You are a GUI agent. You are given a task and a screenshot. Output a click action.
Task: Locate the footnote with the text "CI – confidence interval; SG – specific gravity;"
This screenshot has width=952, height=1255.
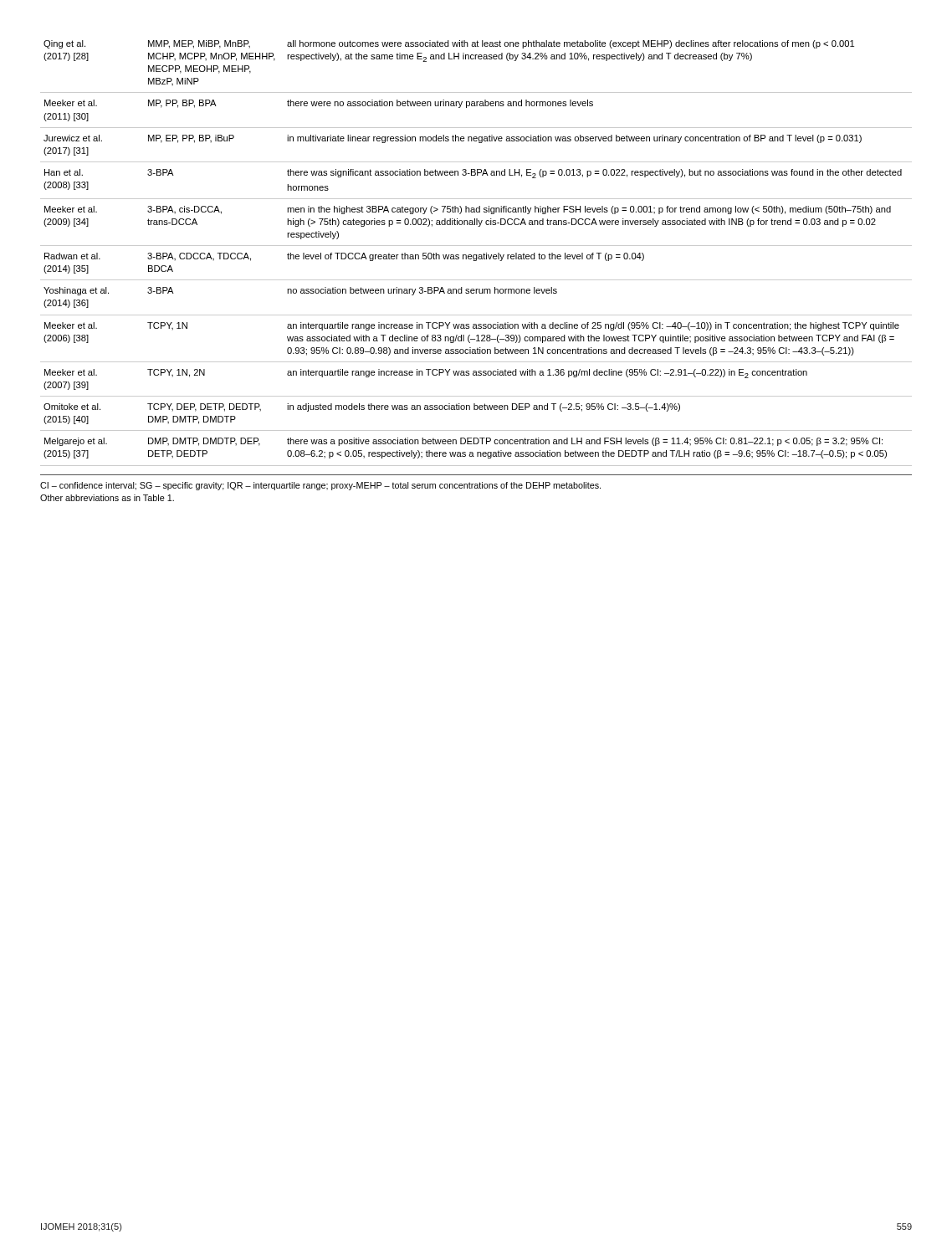tap(321, 491)
